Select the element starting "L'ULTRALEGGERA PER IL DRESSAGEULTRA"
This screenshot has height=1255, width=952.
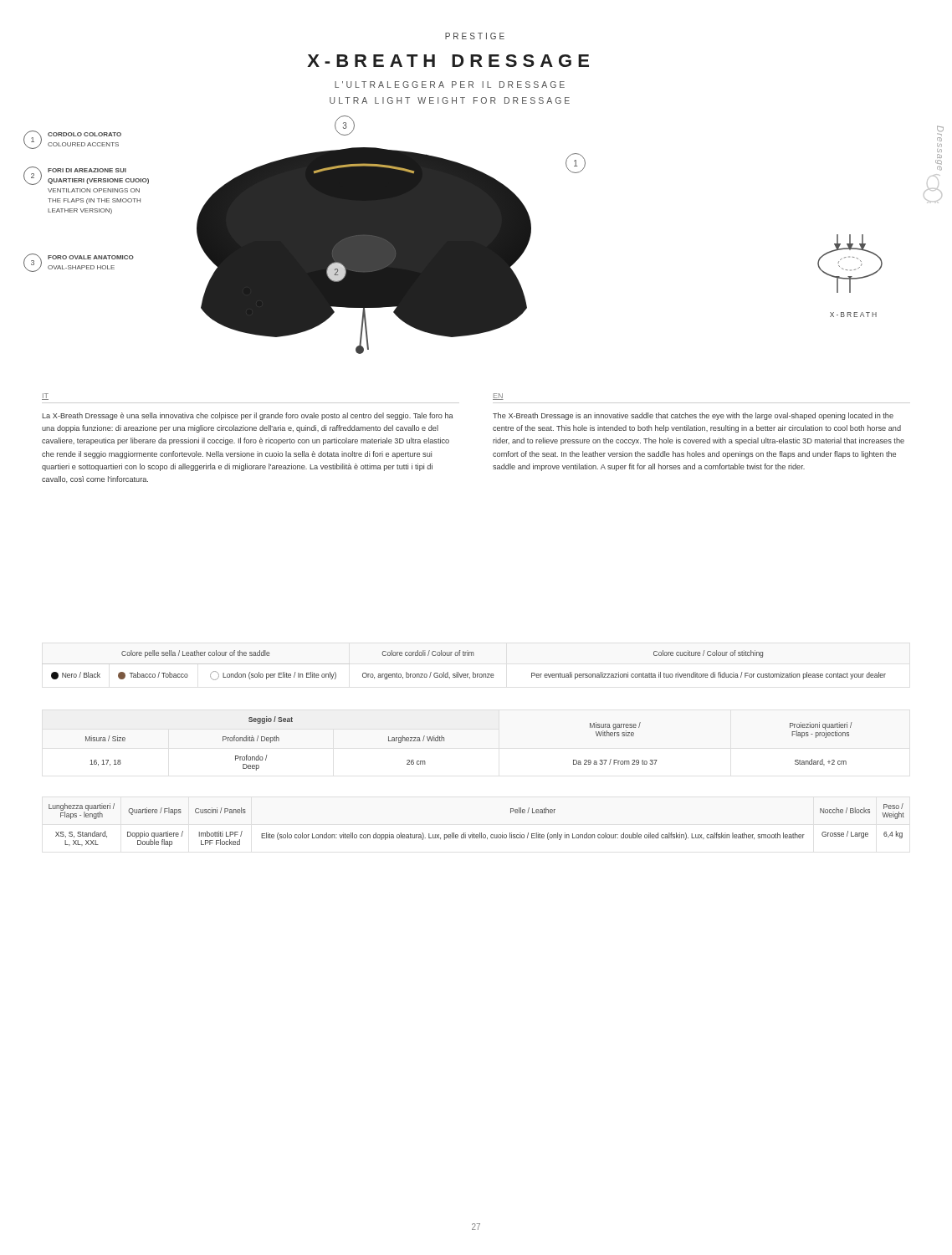tap(451, 93)
